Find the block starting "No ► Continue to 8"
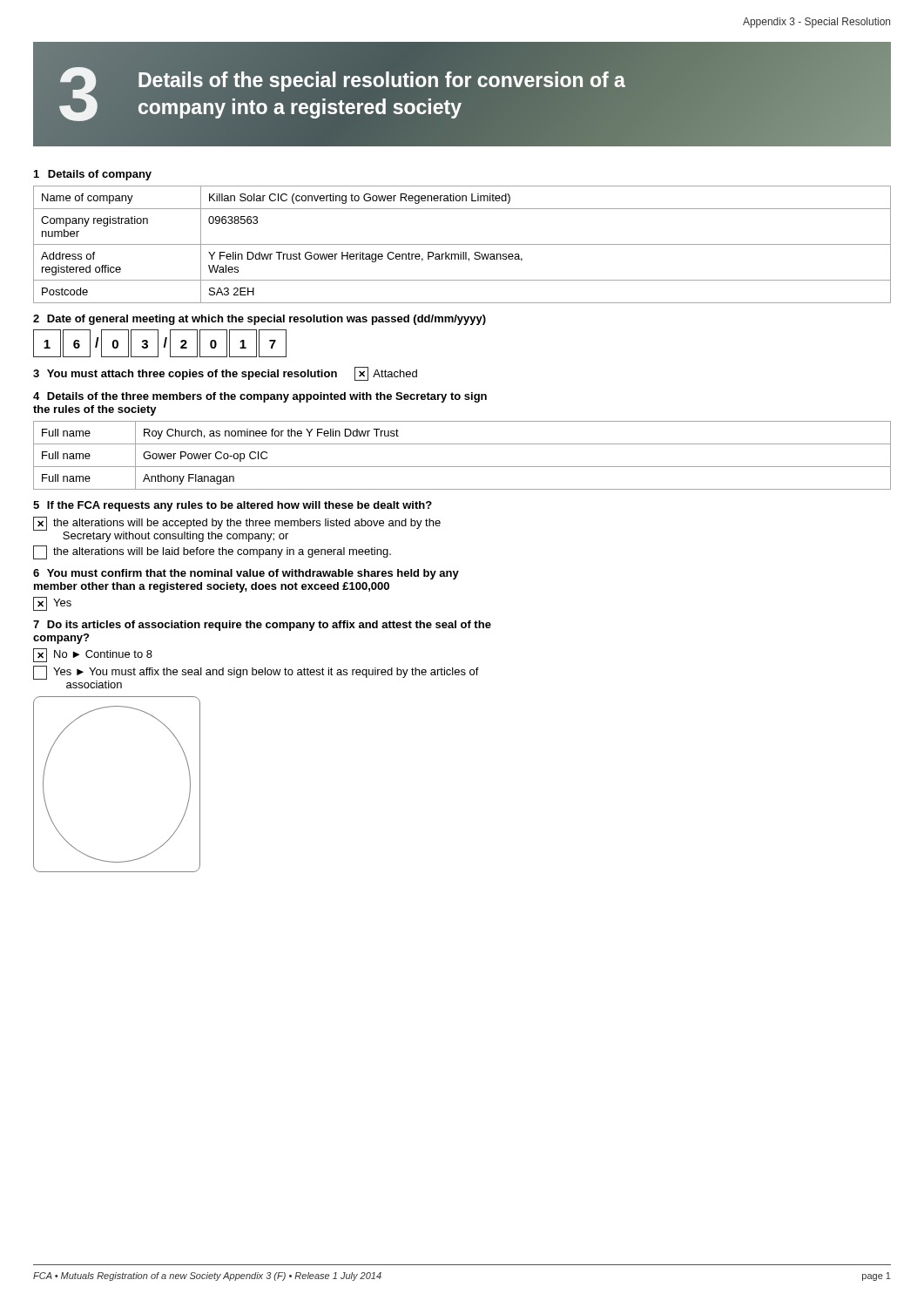The width and height of the screenshot is (924, 1307). [x=93, y=655]
